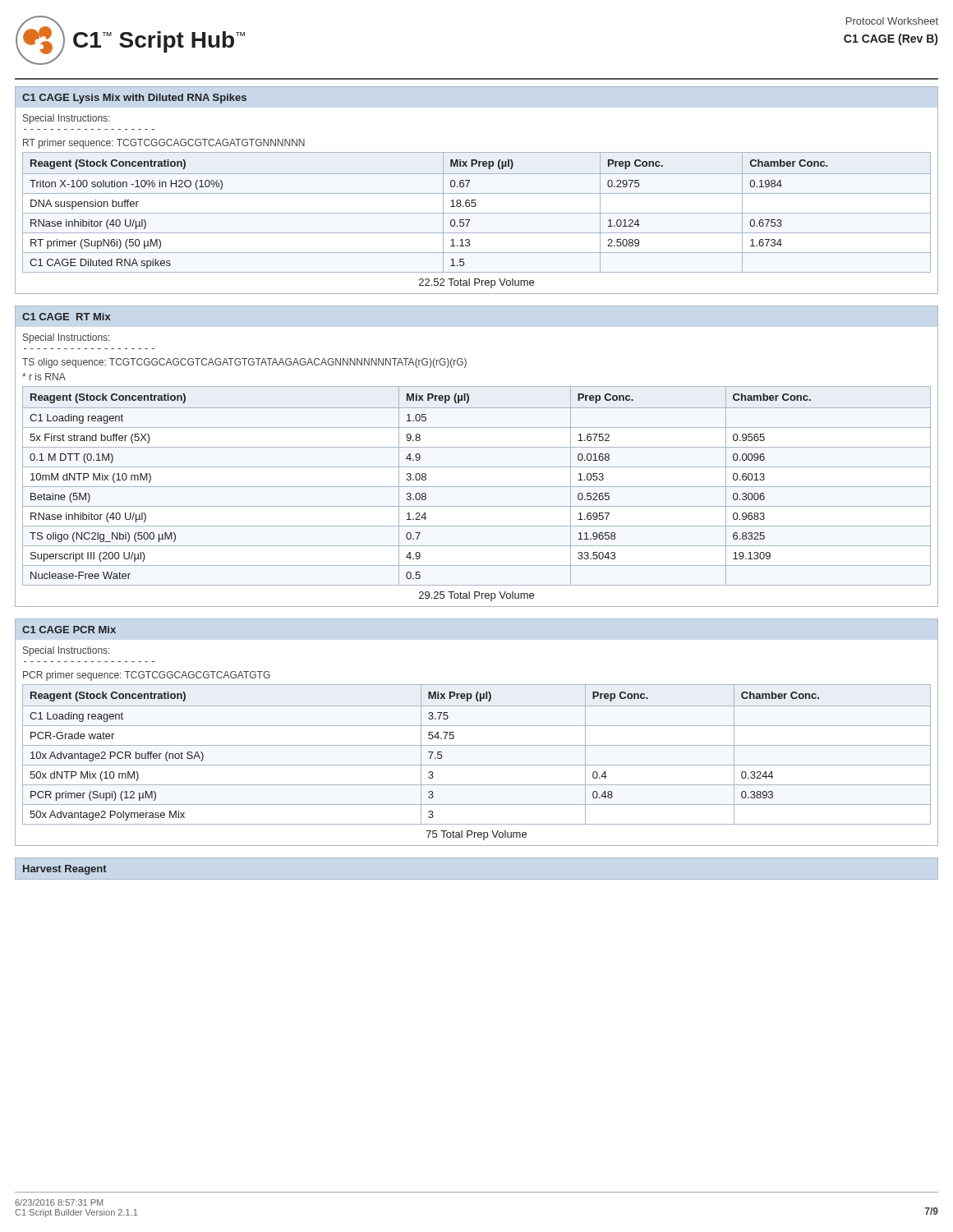The image size is (953, 1232).
Task: Locate the section header that says "Harvest Reagent"
Action: 65,870
